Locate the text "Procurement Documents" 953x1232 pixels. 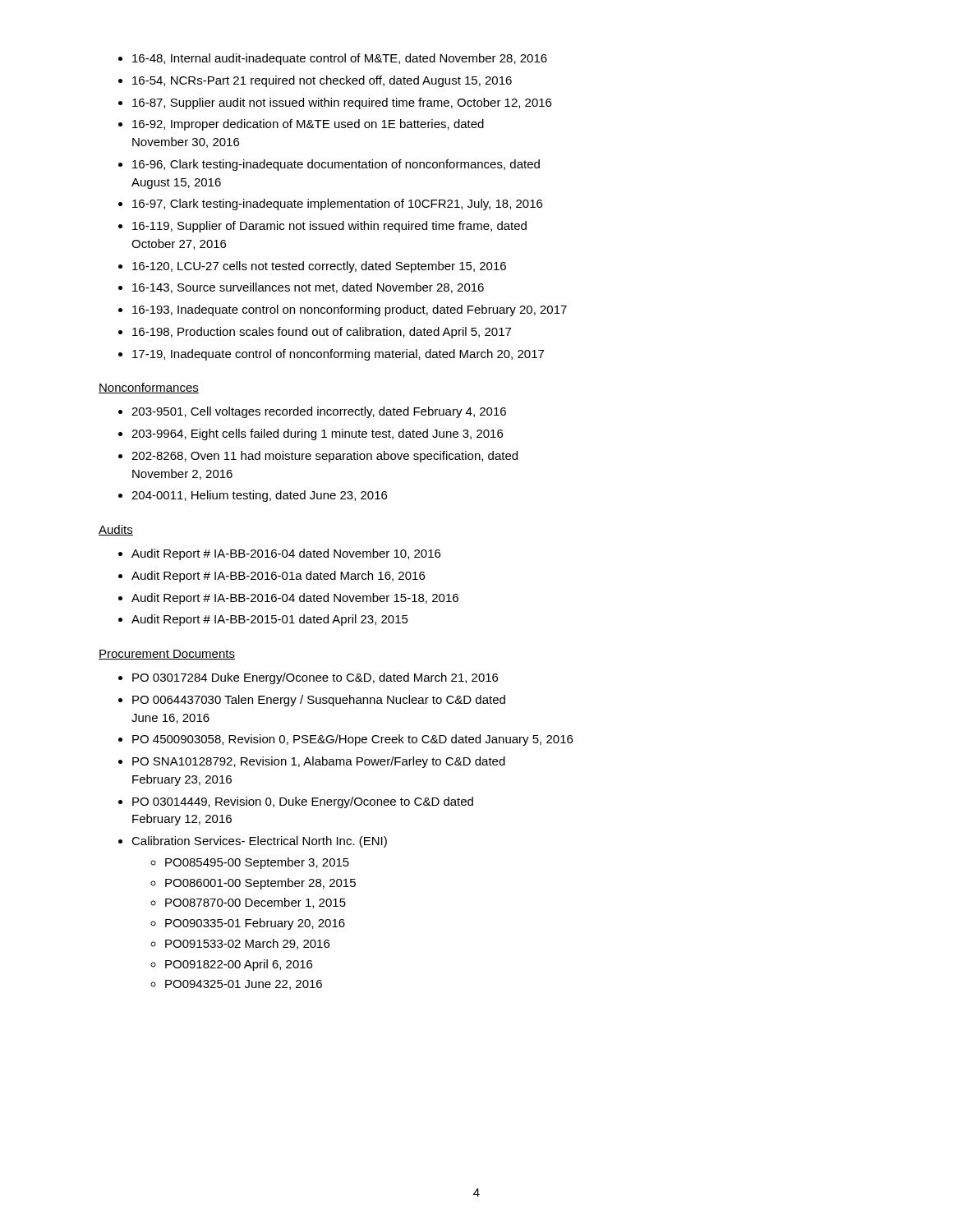pos(167,653)
